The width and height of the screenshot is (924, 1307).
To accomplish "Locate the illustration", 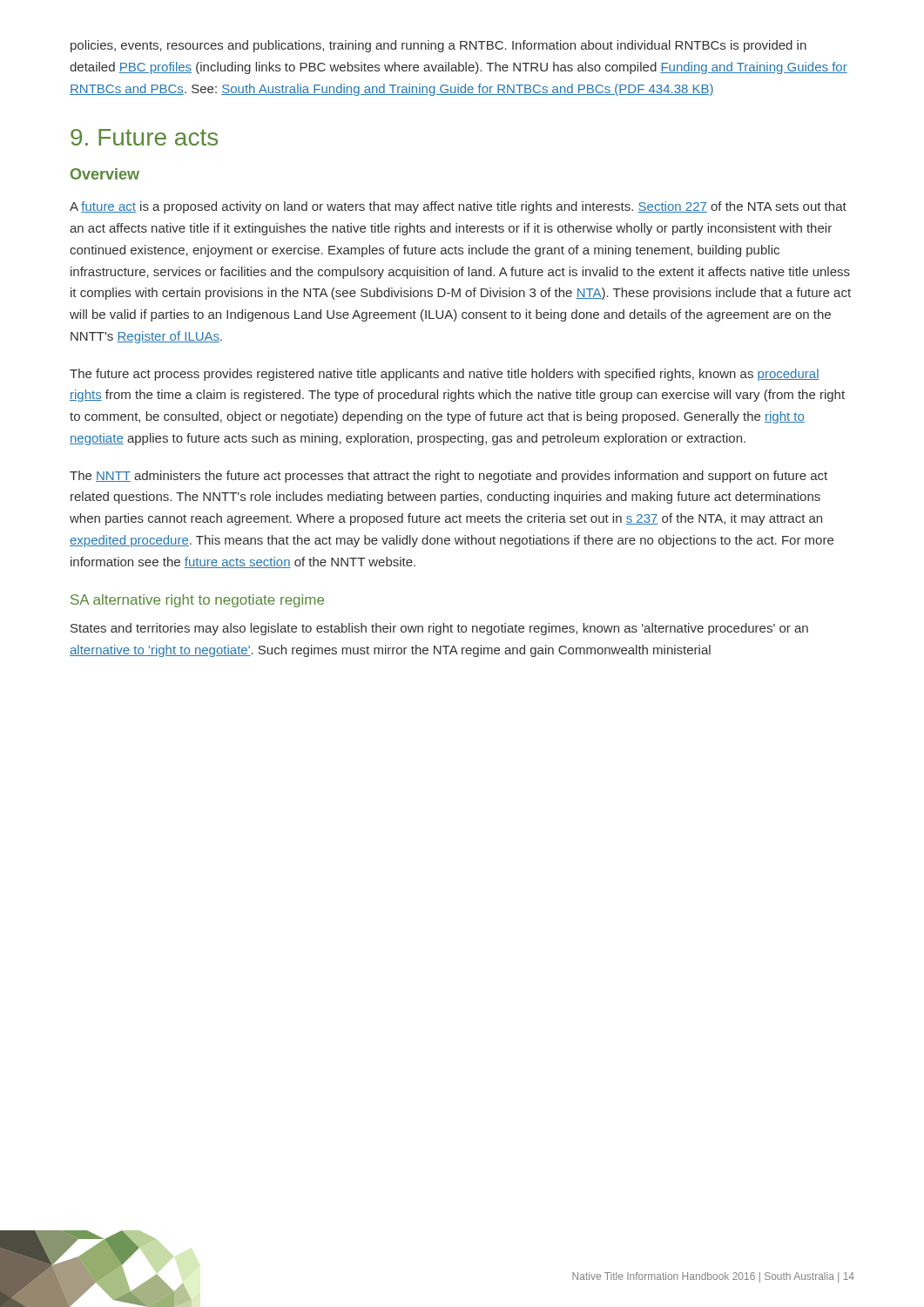I will (100, 1269).
